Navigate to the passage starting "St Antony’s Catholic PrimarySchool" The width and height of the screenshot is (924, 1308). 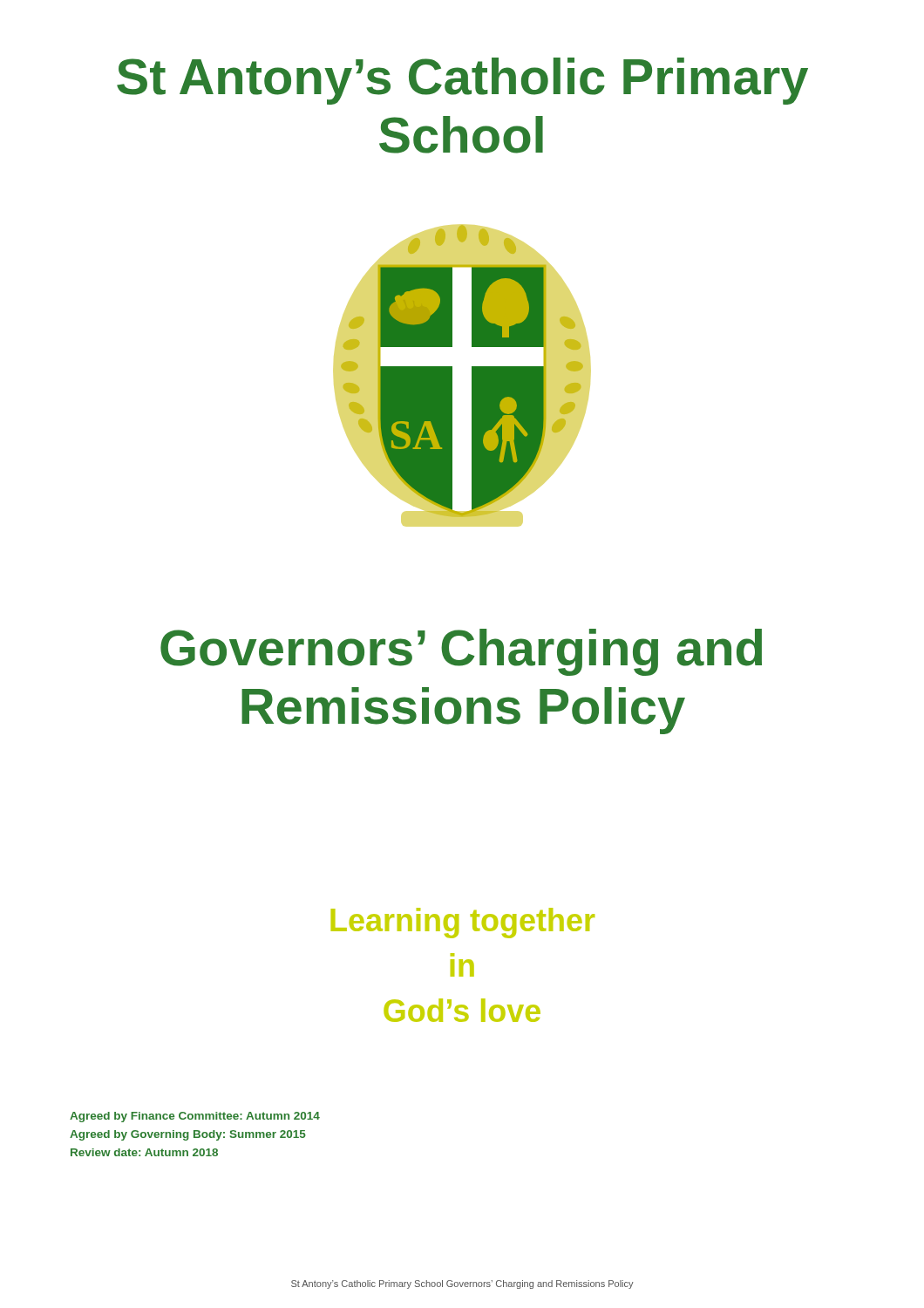pyautogui.click(x=462, y=106)
